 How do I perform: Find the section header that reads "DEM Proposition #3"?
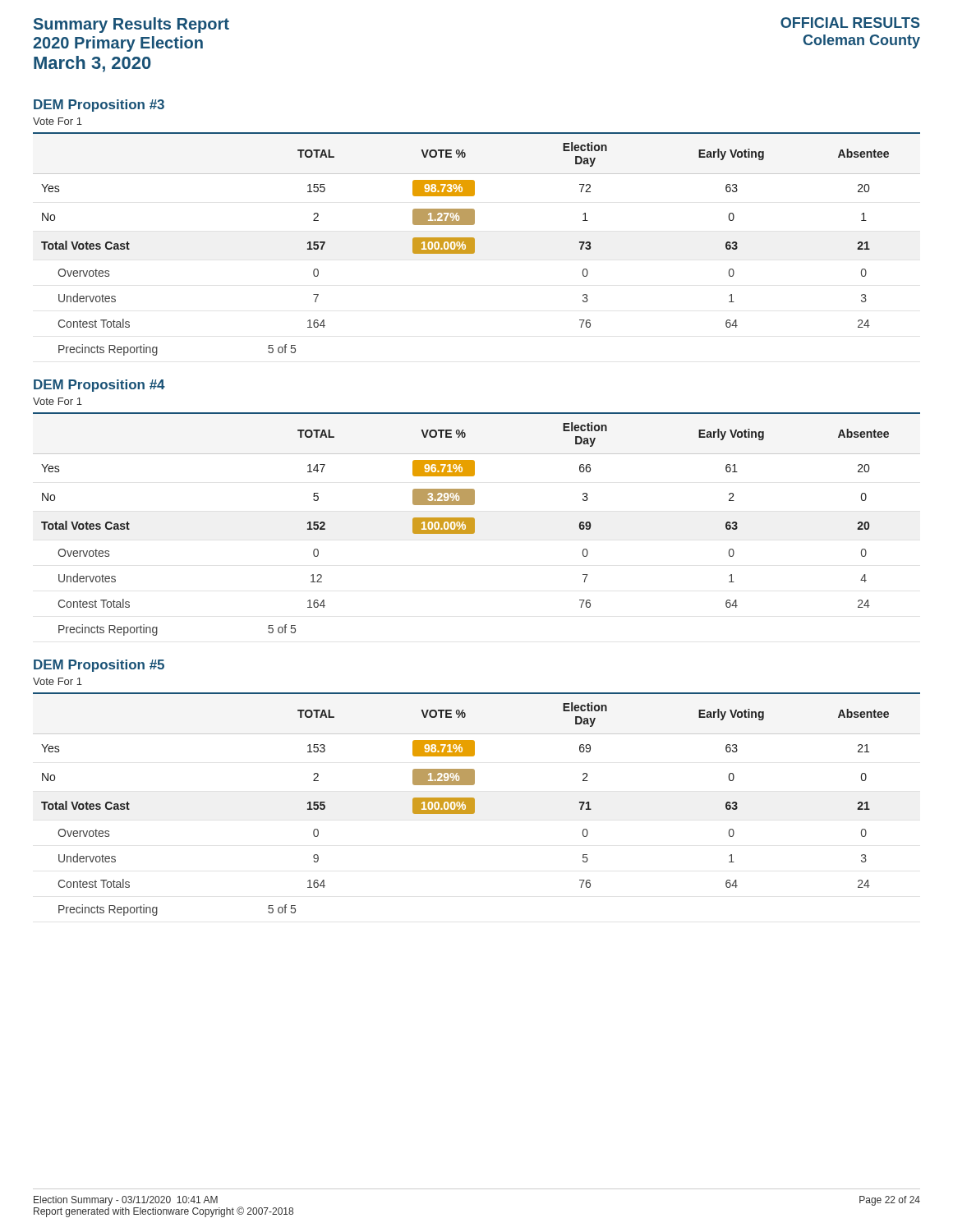click(99, 105)
